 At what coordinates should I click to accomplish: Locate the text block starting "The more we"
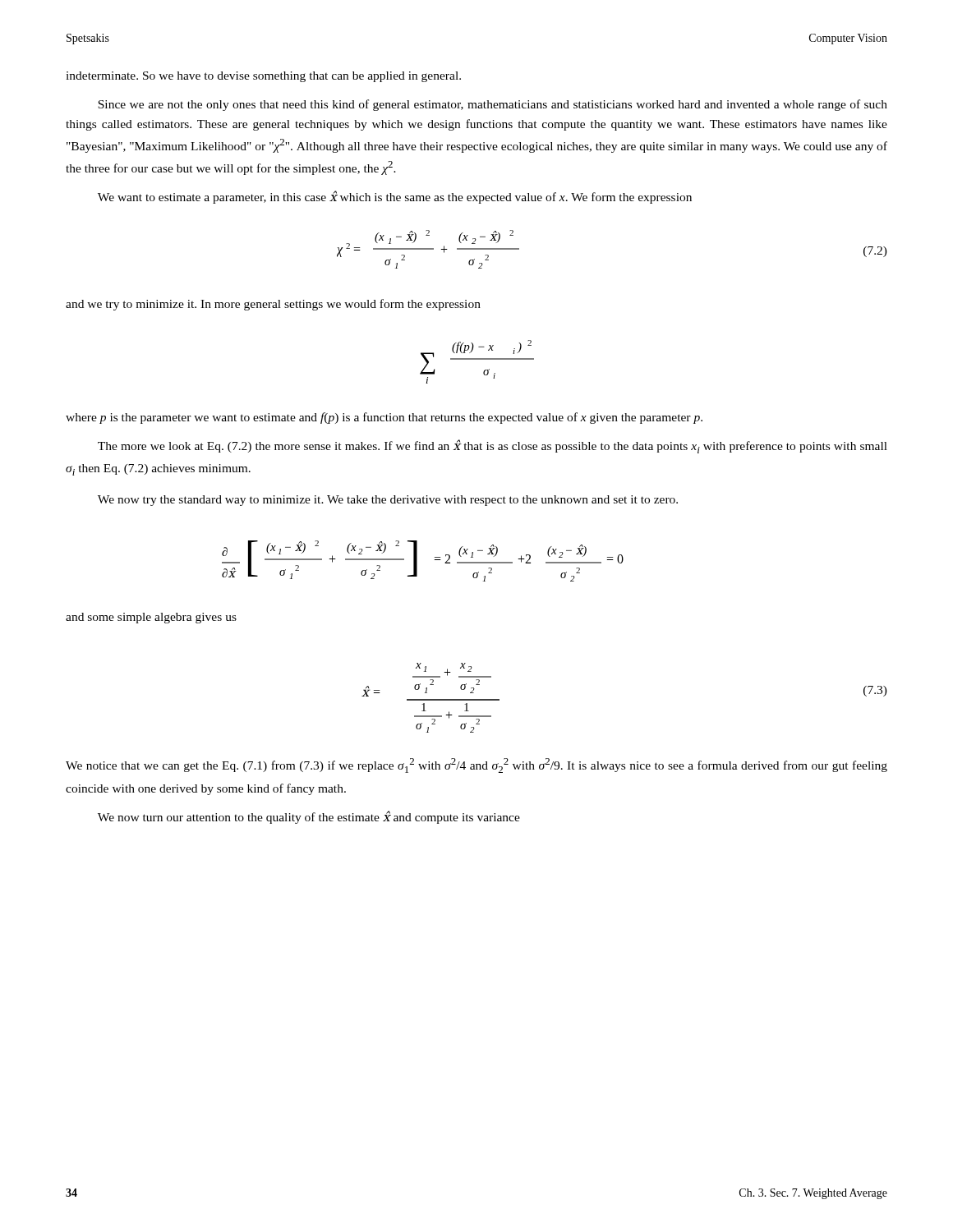tap(476, 458)
